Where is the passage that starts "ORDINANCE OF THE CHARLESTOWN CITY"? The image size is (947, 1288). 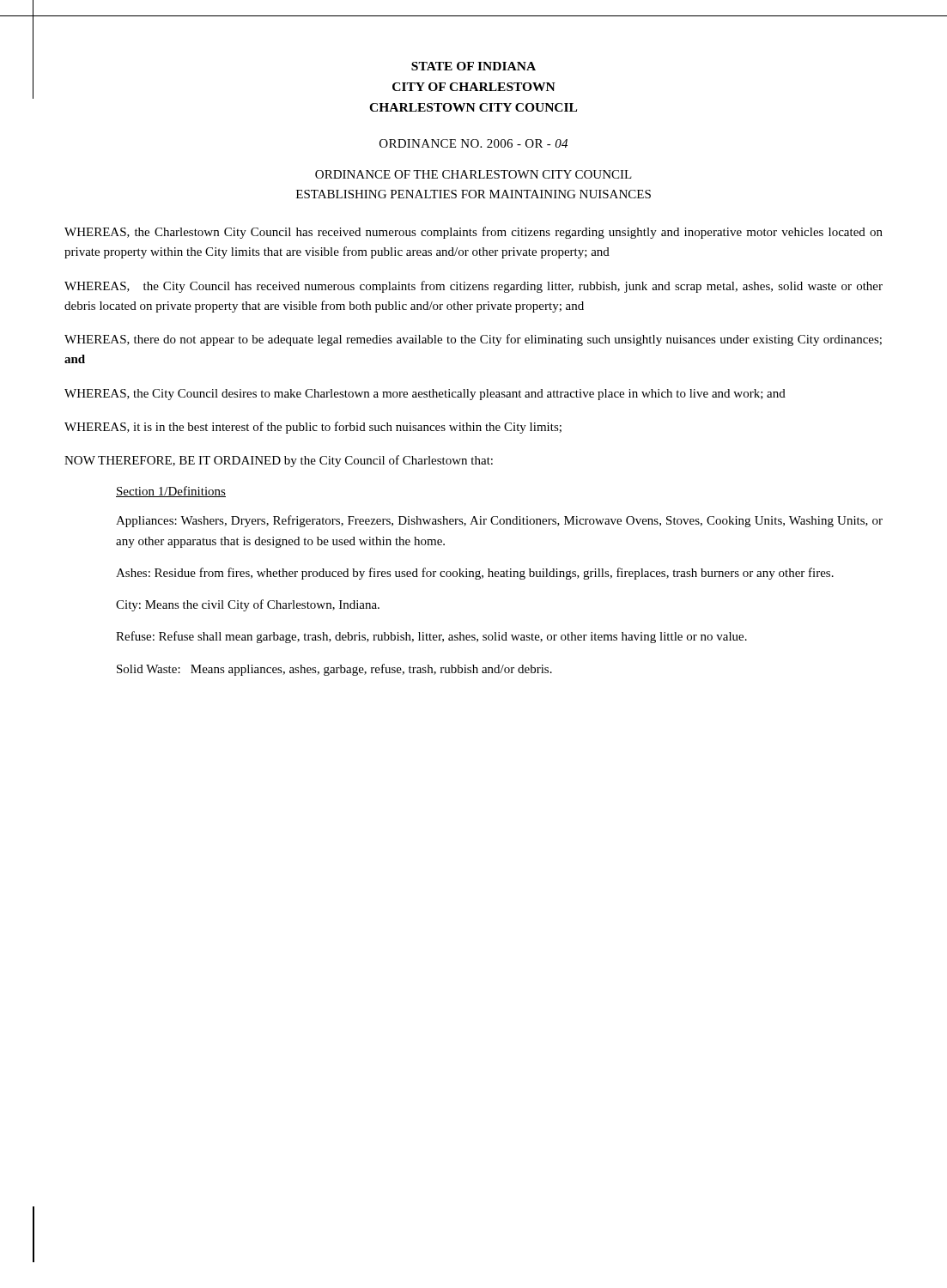[x=474, y=184]
